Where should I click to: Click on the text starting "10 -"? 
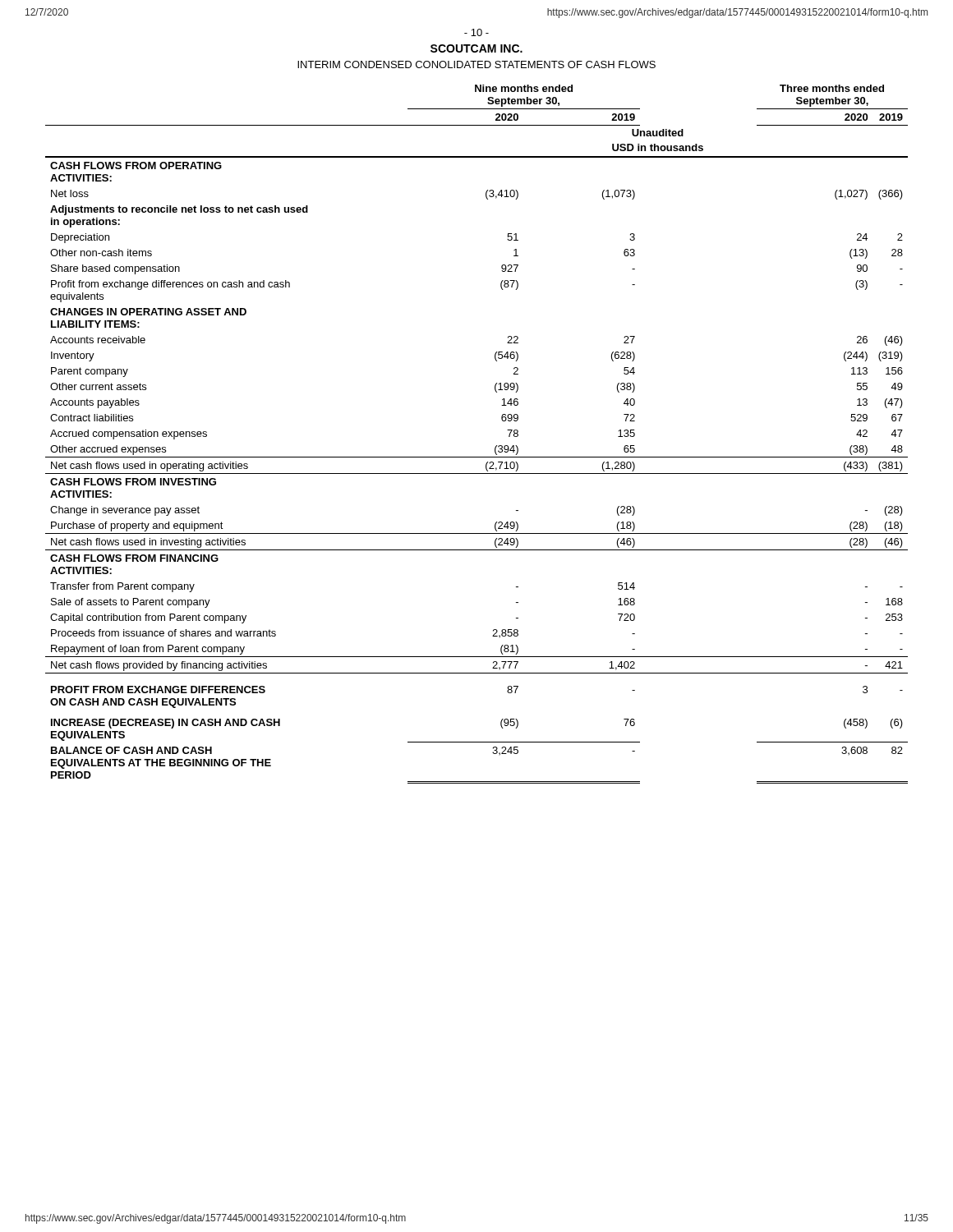pyautogui.click(x=476, y=32)
